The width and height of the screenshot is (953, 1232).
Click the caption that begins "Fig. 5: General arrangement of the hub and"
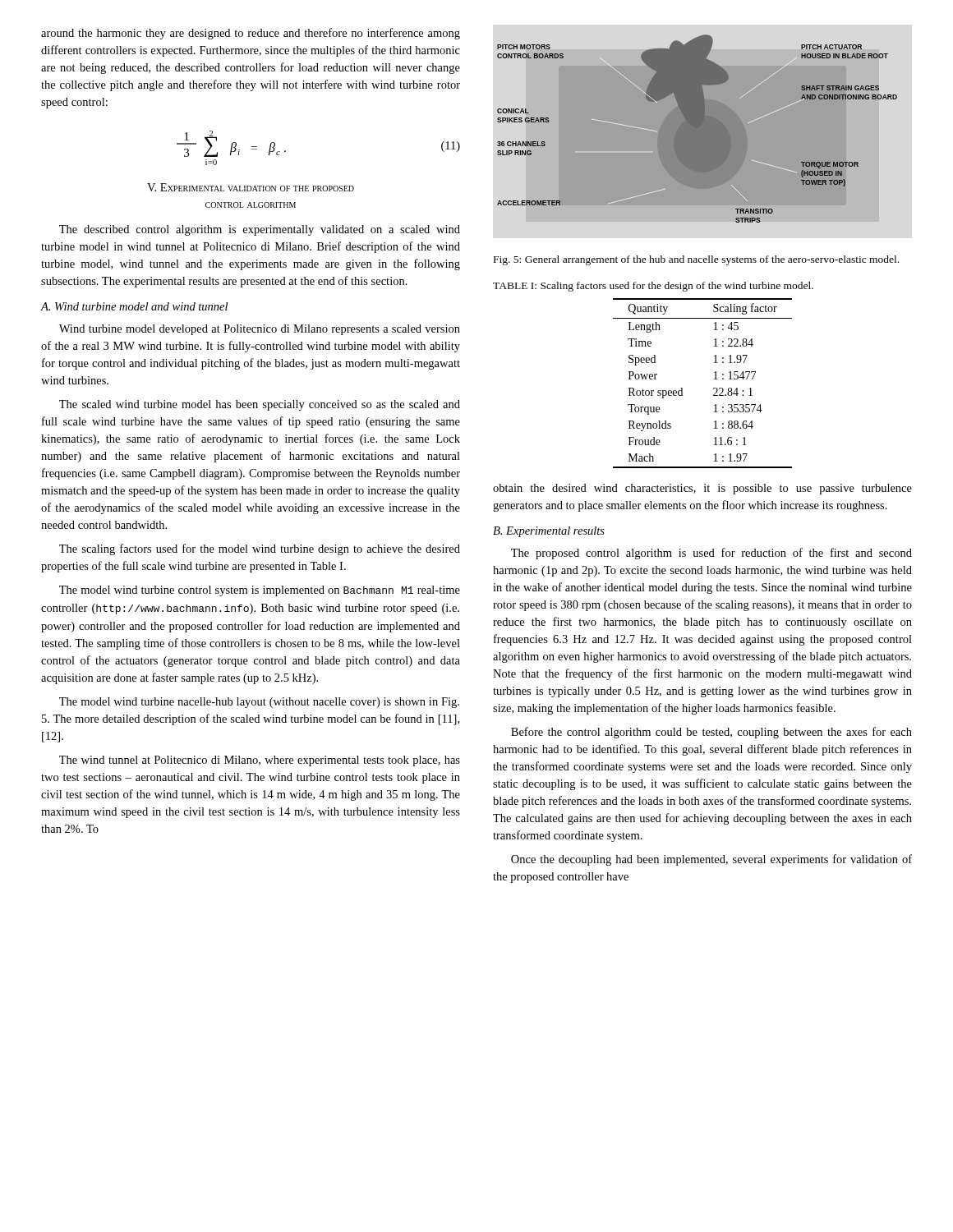[702, 259]
